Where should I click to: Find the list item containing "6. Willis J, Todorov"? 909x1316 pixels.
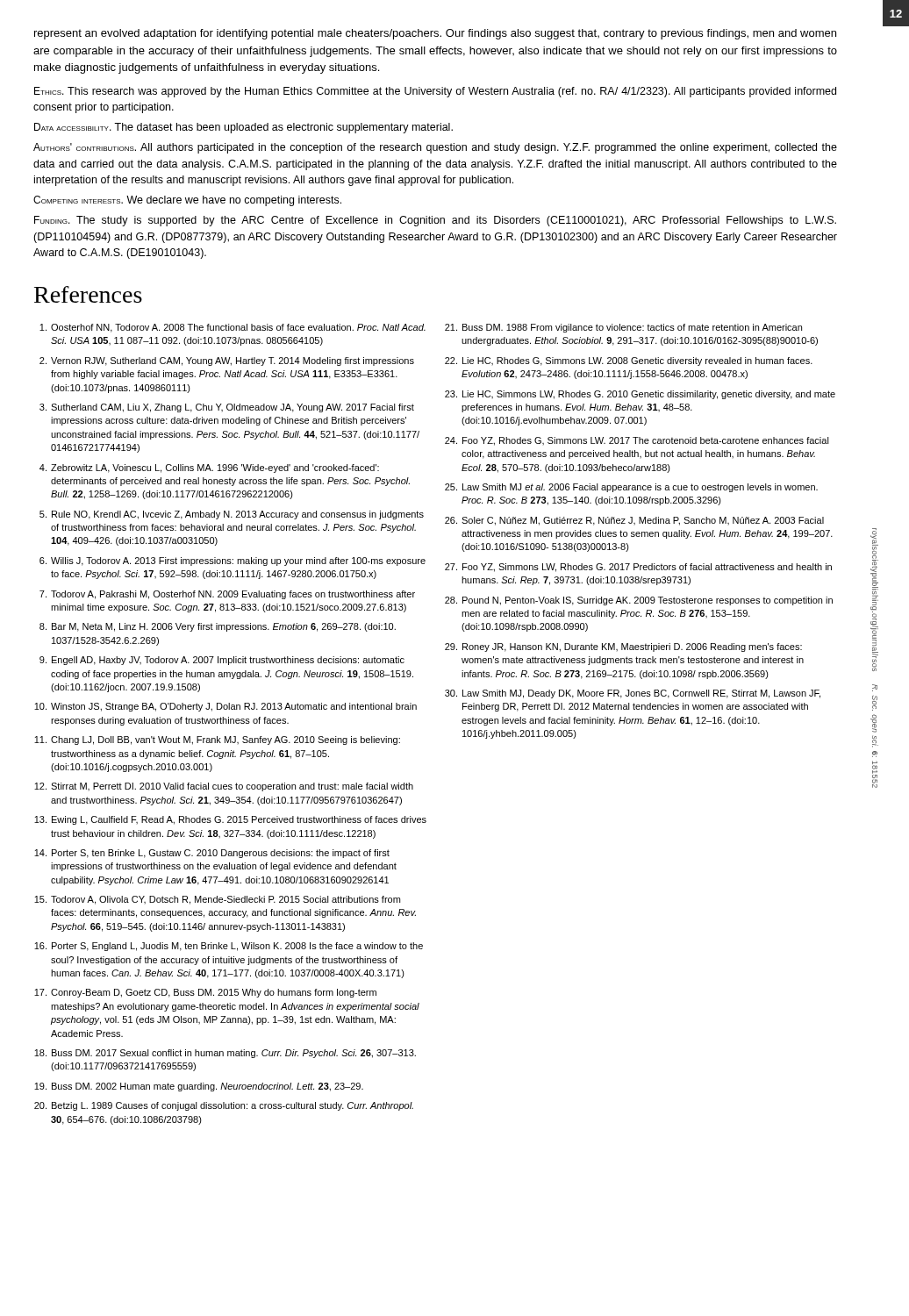[x=230, y=568]
